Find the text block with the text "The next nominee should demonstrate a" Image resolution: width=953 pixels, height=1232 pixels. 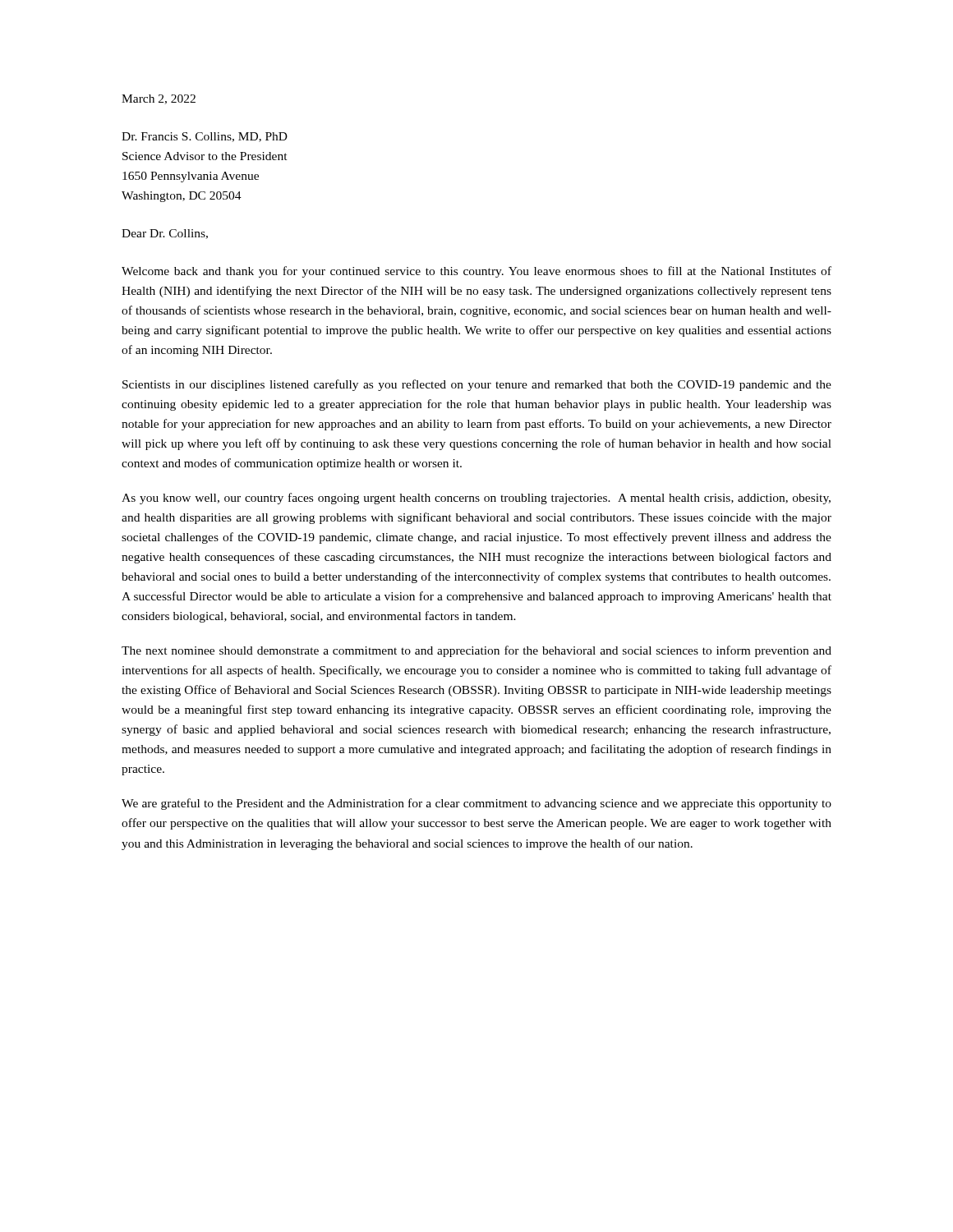(476, 710)
